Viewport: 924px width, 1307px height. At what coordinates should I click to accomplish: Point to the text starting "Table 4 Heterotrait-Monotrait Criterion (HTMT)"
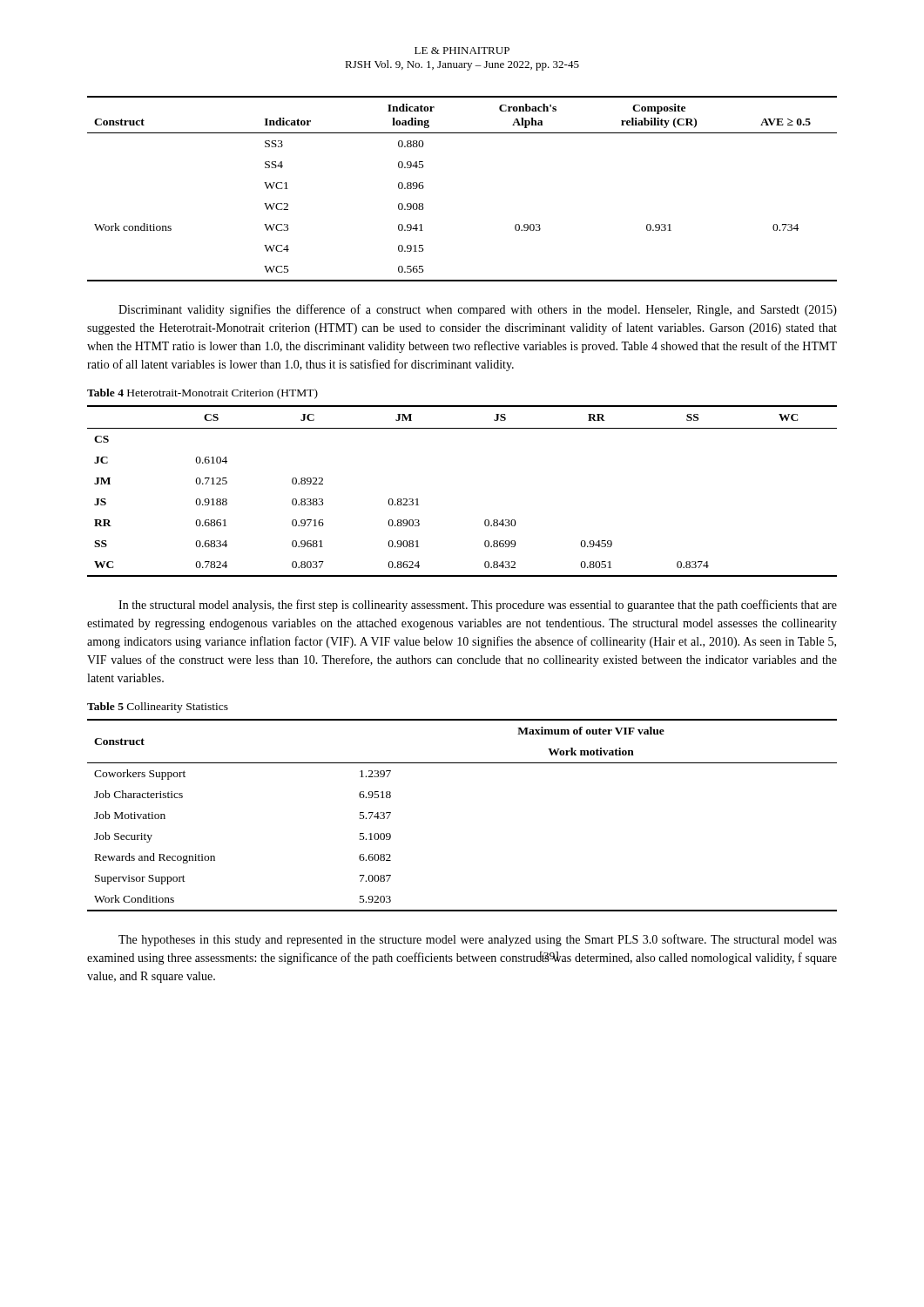(x=202, y=392)
